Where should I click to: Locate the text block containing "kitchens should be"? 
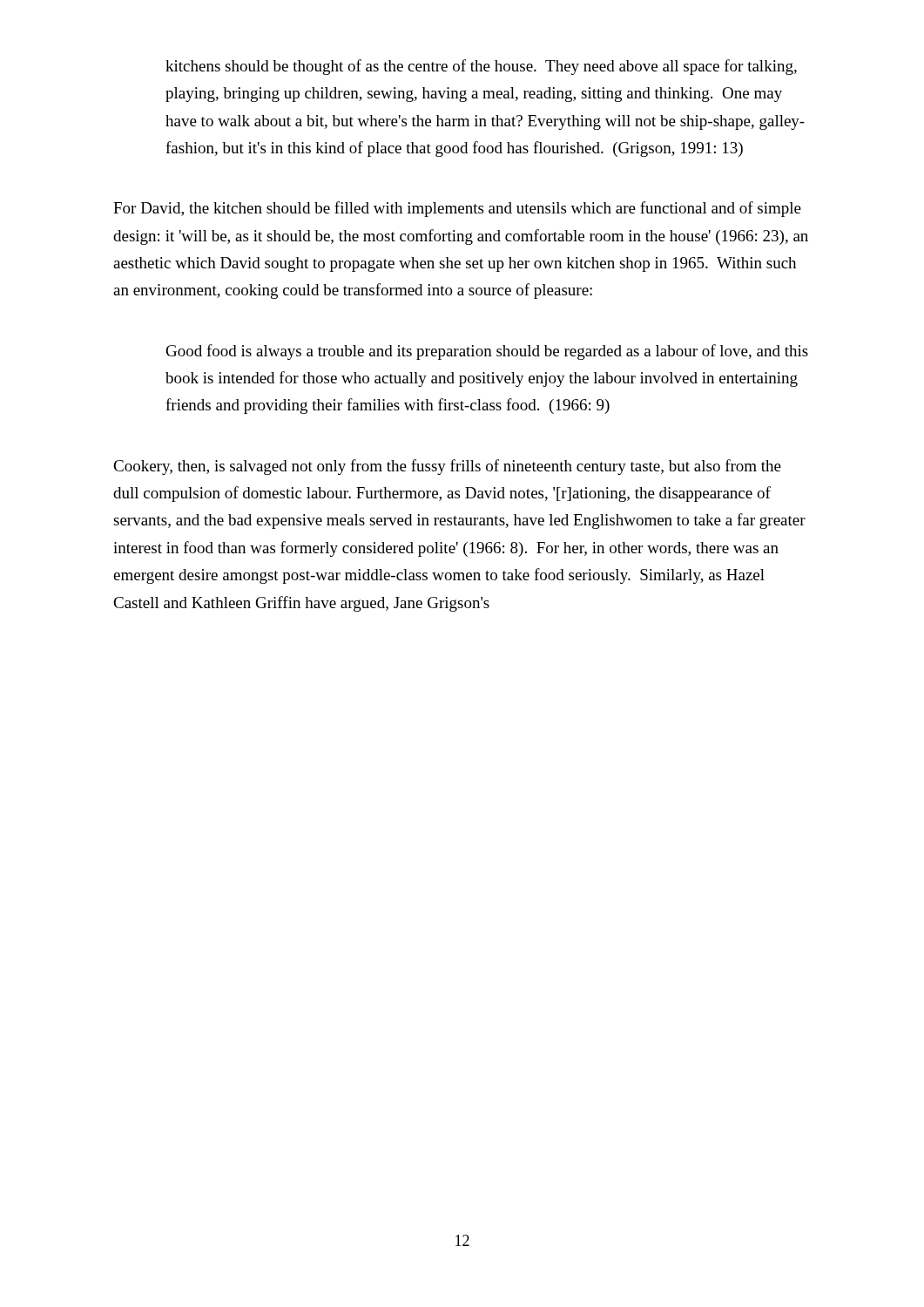485,107
